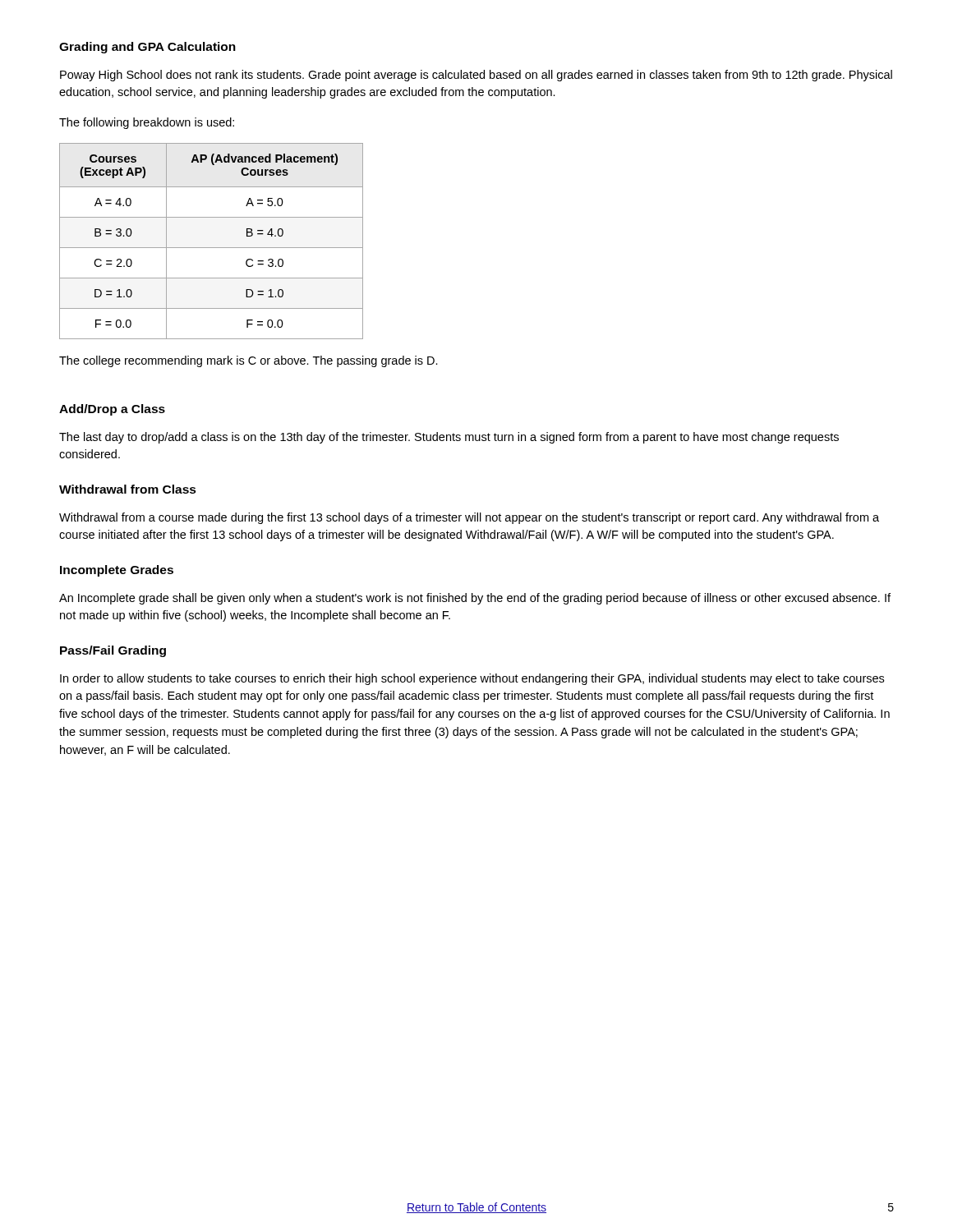Click where it says "The following breakdown is used:"
Image resolution: width=953 pixels, height=1232 pixels.
[147, 123]
